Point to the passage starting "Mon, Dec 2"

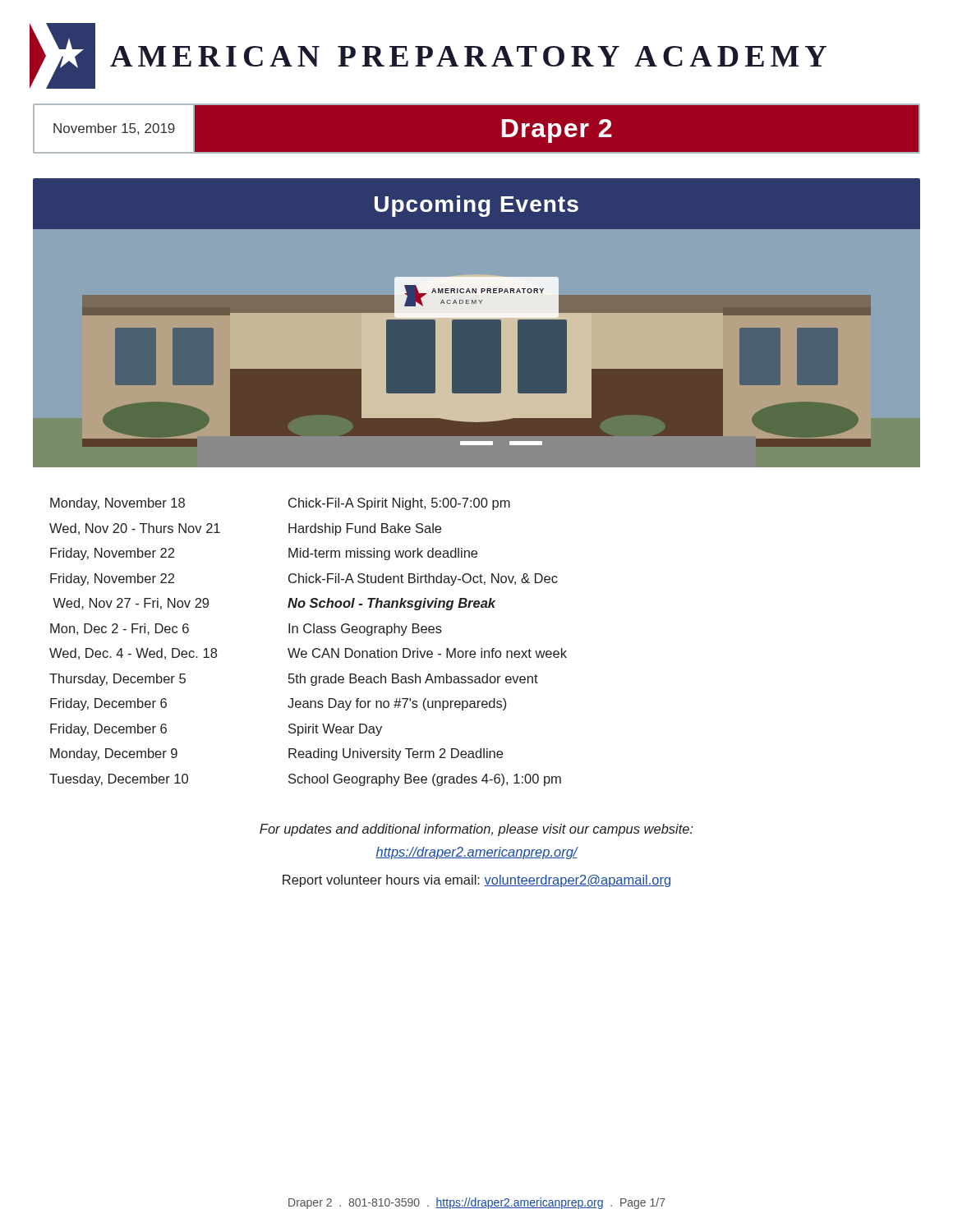point(168,628)
